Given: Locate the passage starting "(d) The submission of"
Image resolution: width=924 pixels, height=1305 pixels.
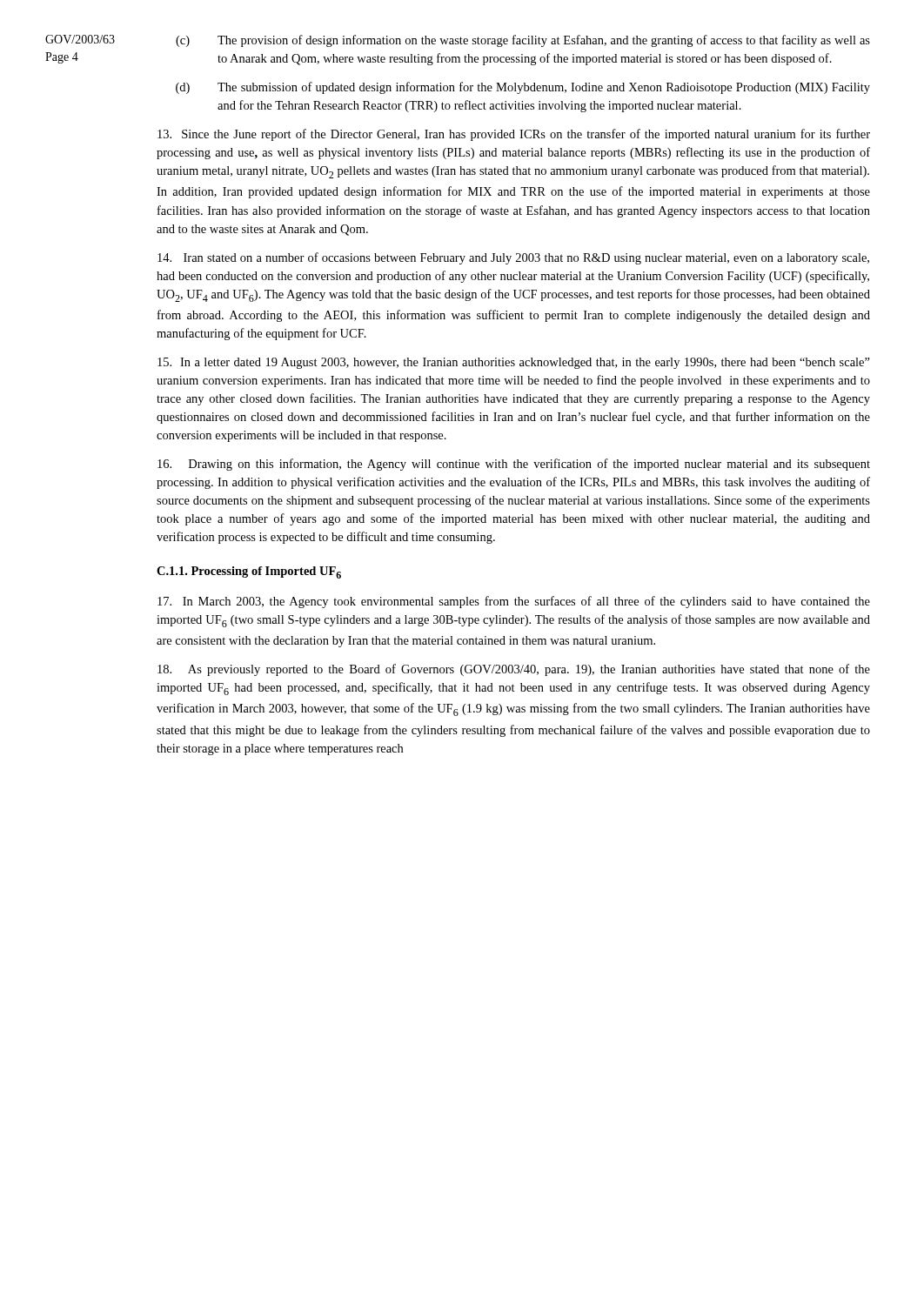Looking at the screenshot, I should [513, 97].
